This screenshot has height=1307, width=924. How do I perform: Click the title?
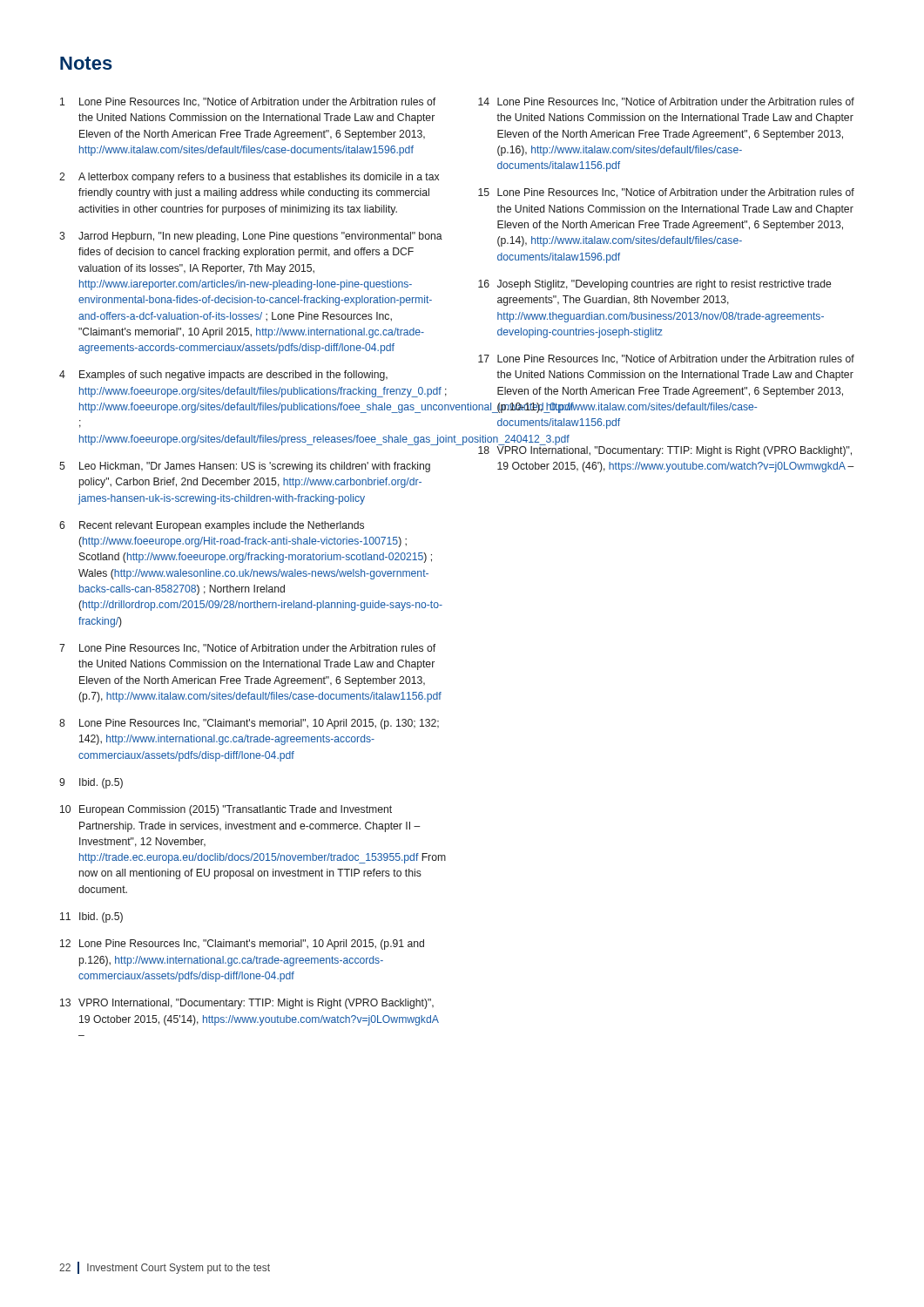tap(86, 63)
